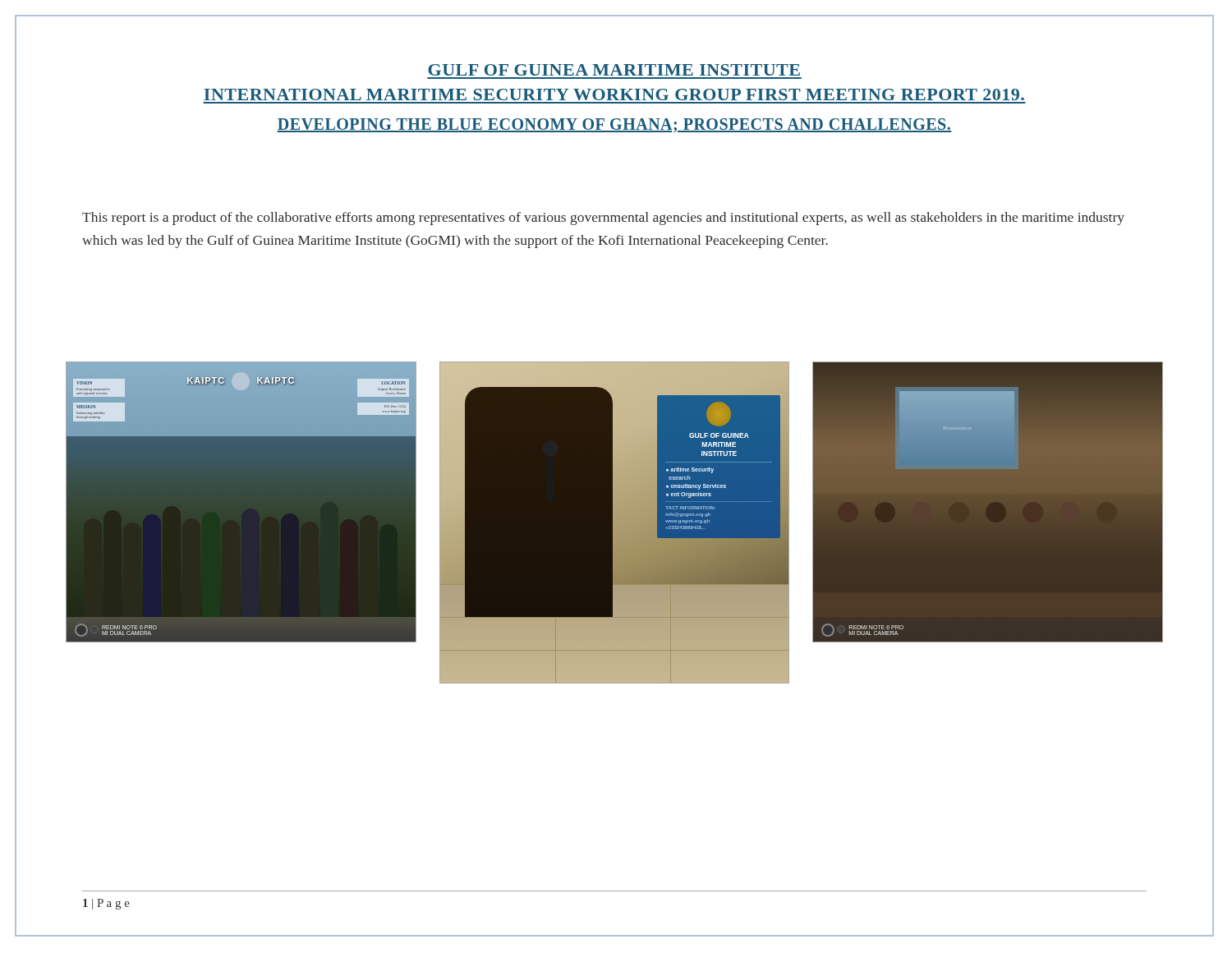Locate the element starting "GULF OF GUINEA MARITIME INSTITUTE INTERNATIONAL MARITIME SECURITY"
Image resolution: width=1232 pixels, height=953 pixels.
point(614,97)
